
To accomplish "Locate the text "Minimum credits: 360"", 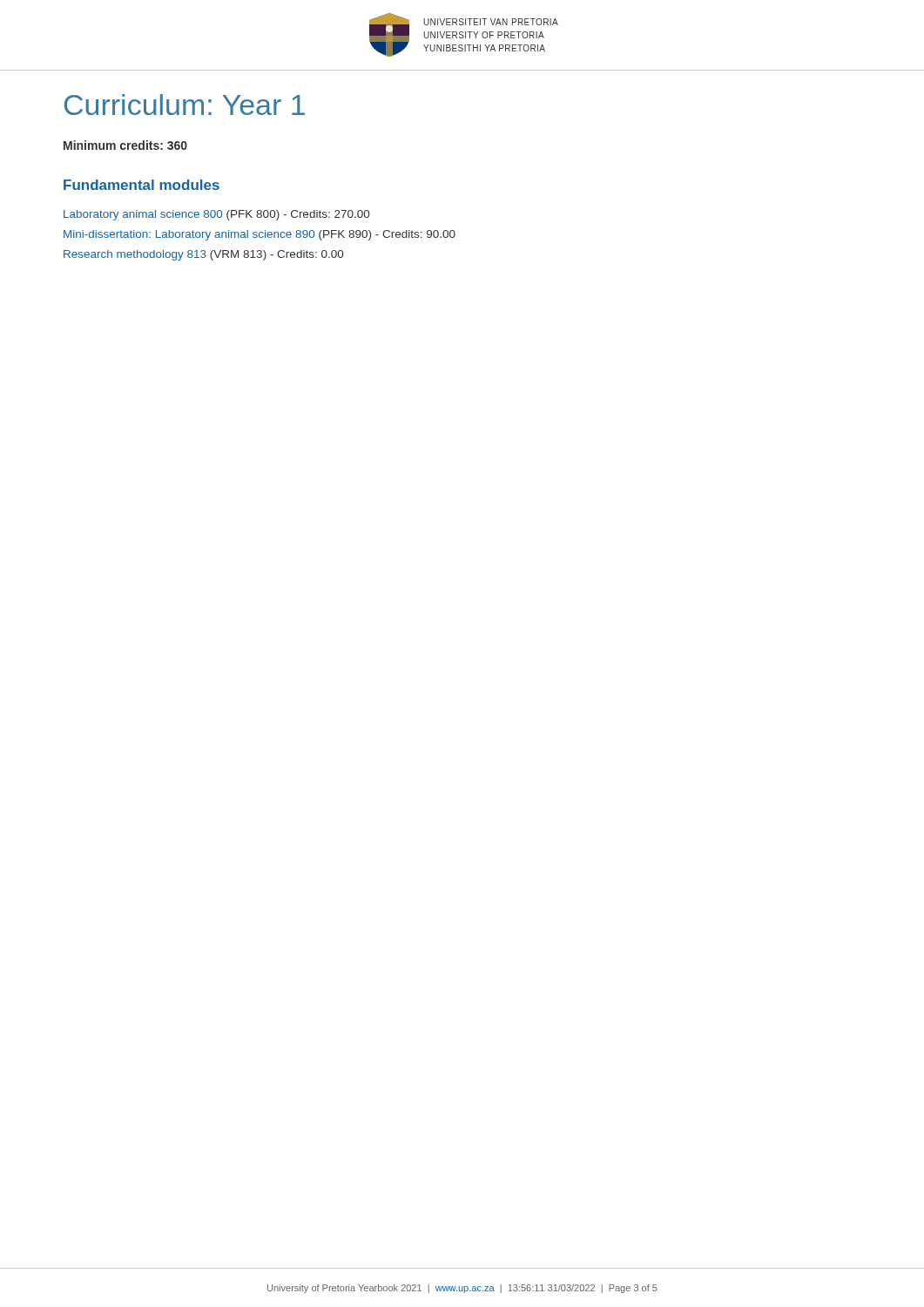I will coord(125,145).
